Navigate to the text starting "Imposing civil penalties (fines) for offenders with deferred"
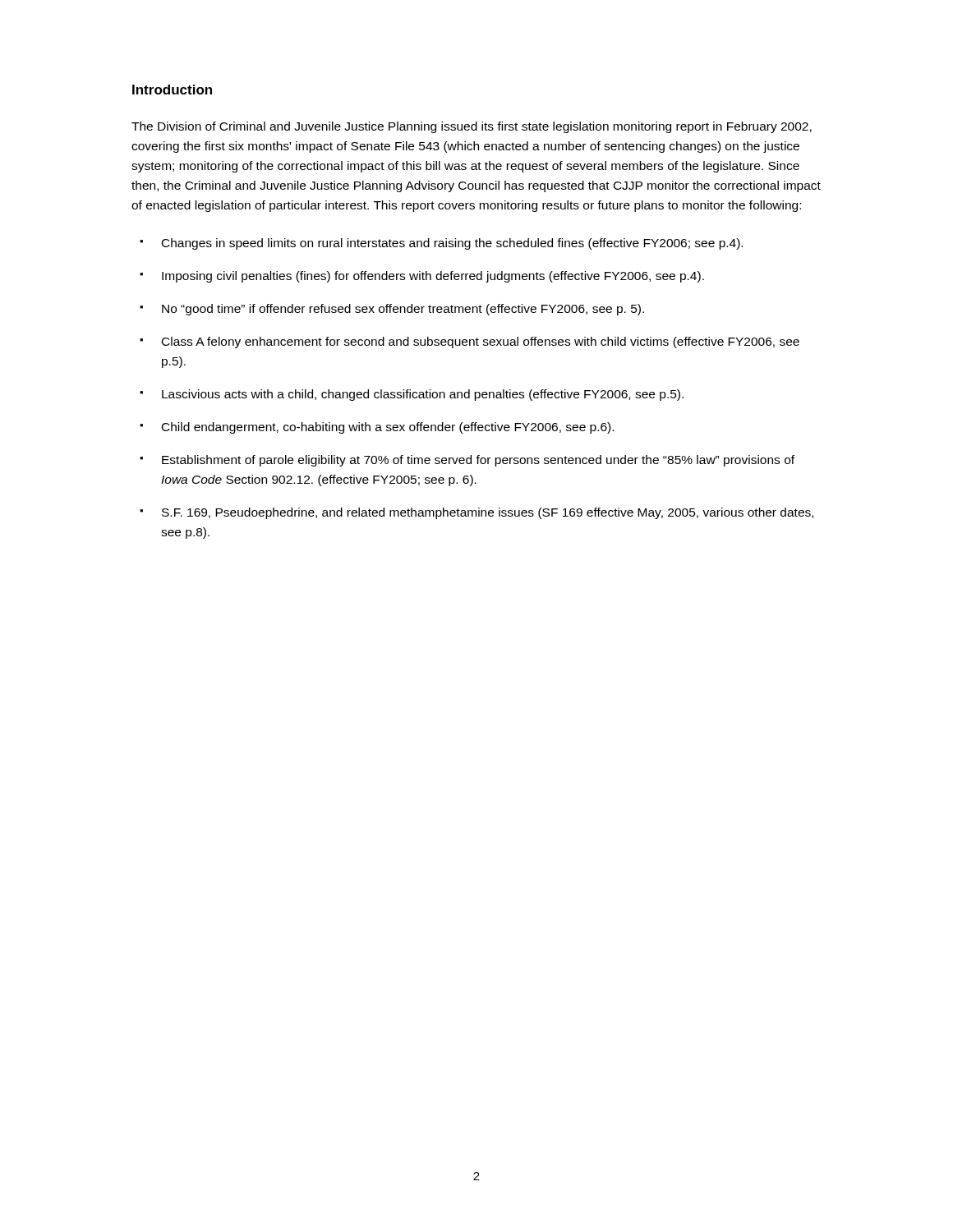This screenshot has width=953, height=1232. [433, 276]
